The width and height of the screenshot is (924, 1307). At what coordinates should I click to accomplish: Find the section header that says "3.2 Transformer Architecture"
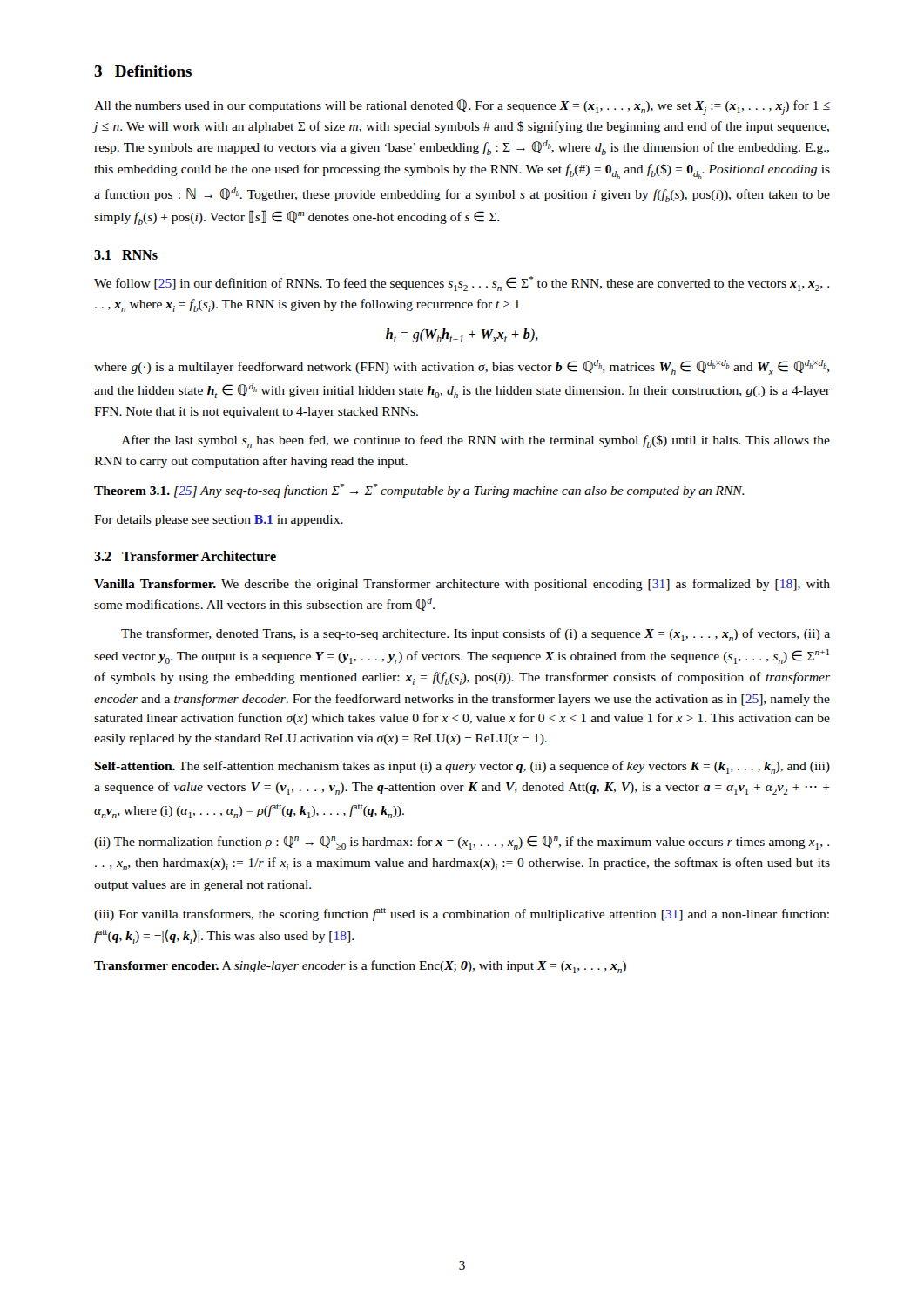coord(185,556)
